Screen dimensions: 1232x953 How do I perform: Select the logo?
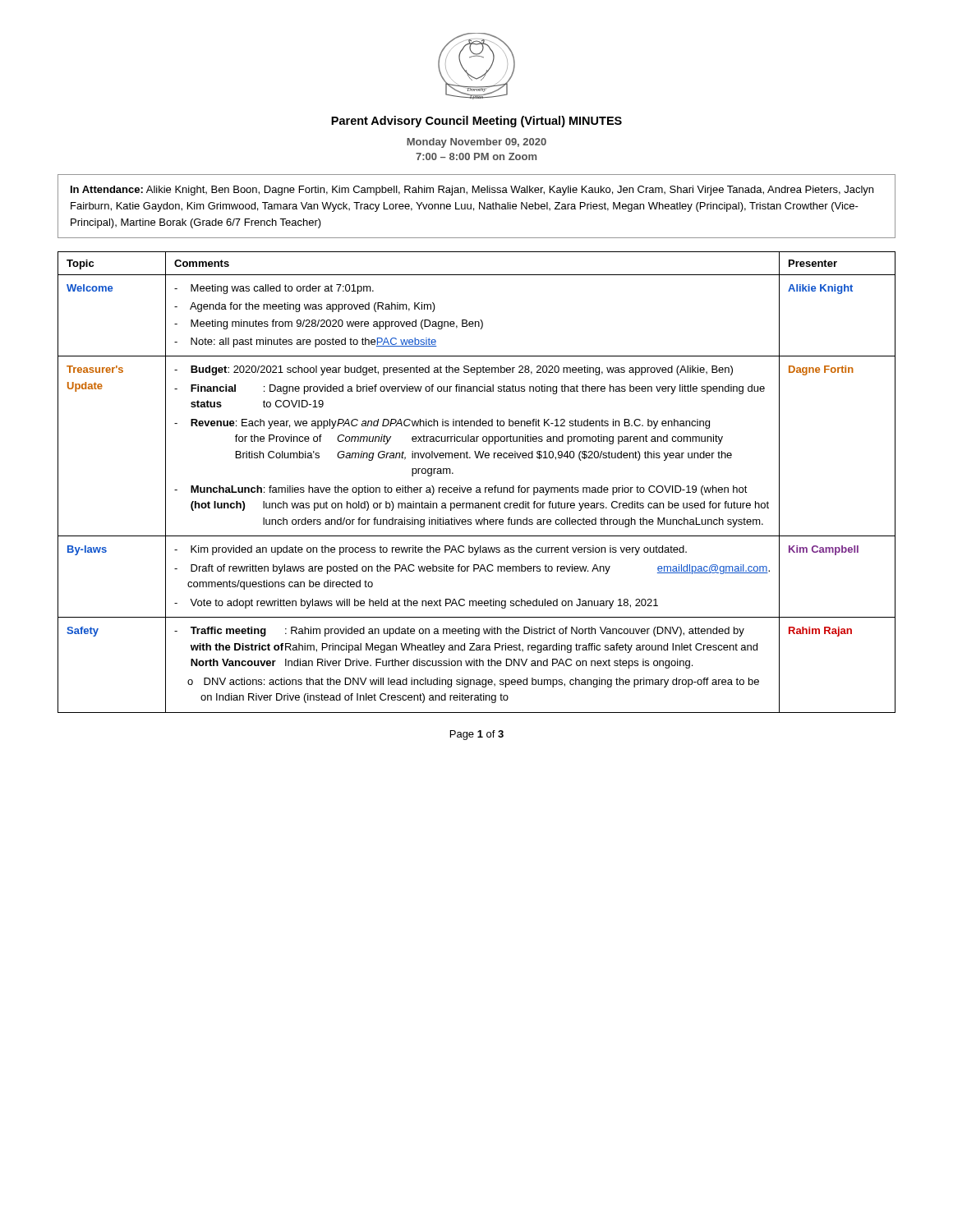[476, 71]
